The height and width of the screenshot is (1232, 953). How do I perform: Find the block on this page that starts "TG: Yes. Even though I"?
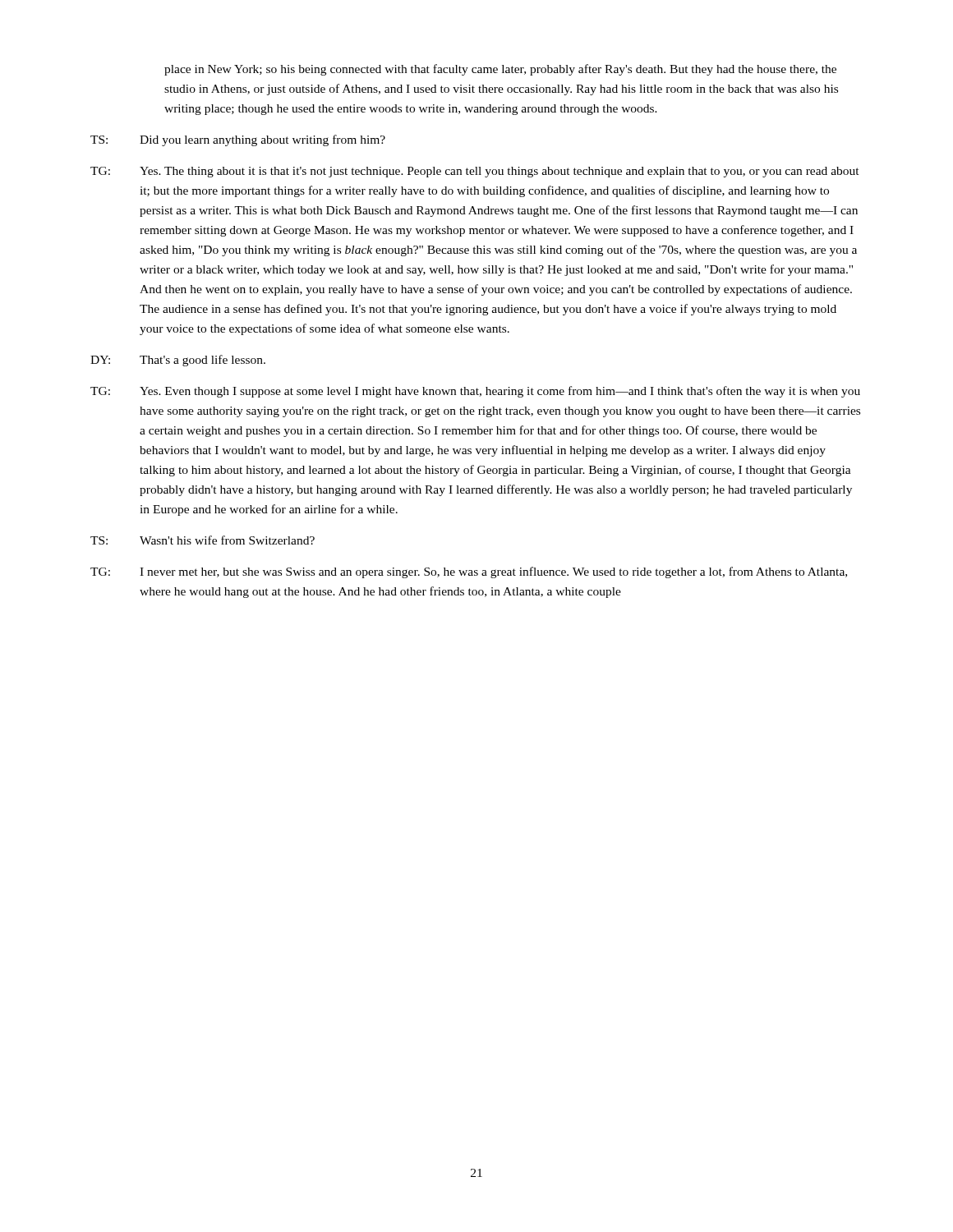pyautogui.click(x=476, y=450)
